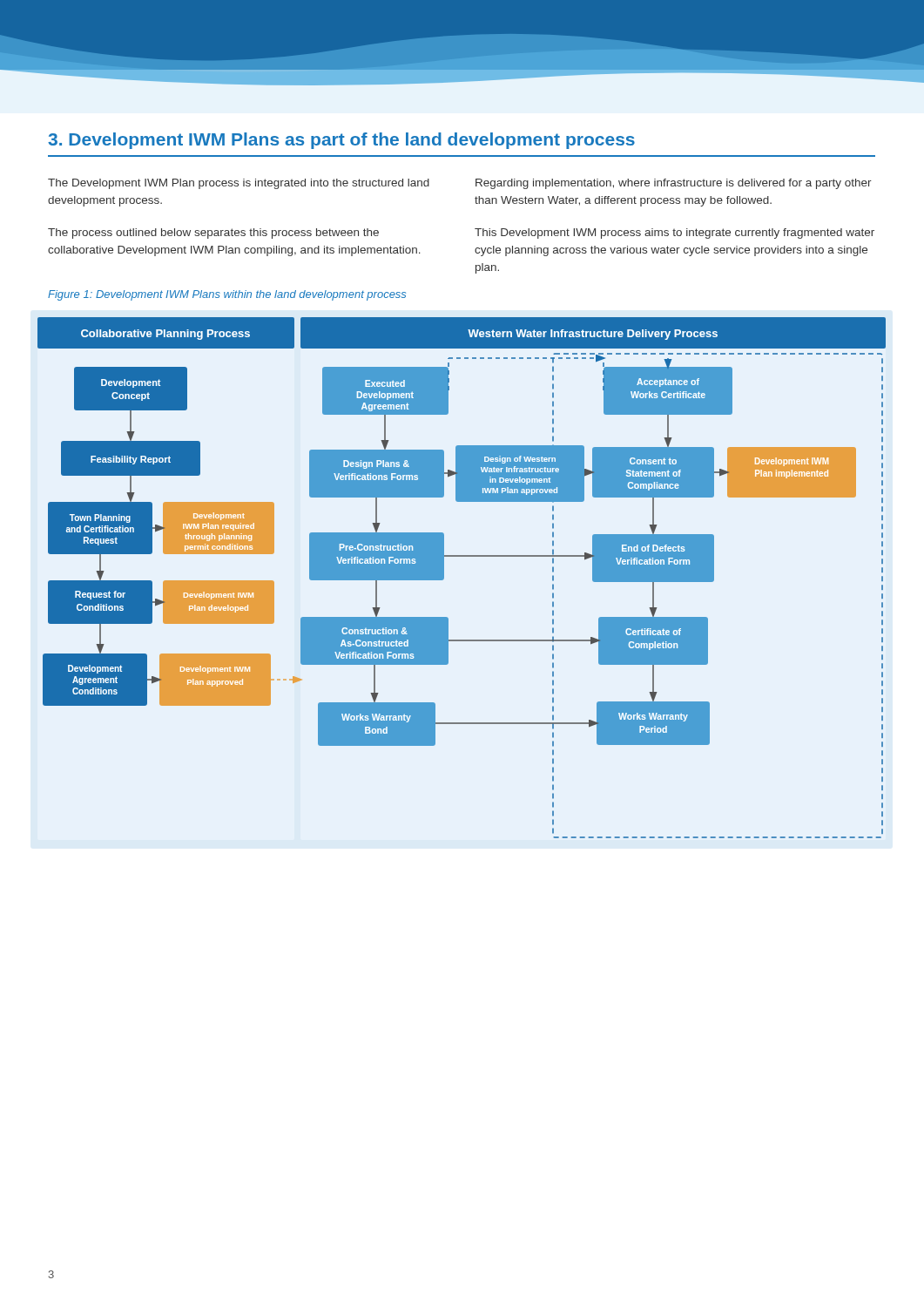Select the caption containing "Figure 1: Development IWM Plans within"
Viewport: 924px width, 1307px height.
pos(227,294)
